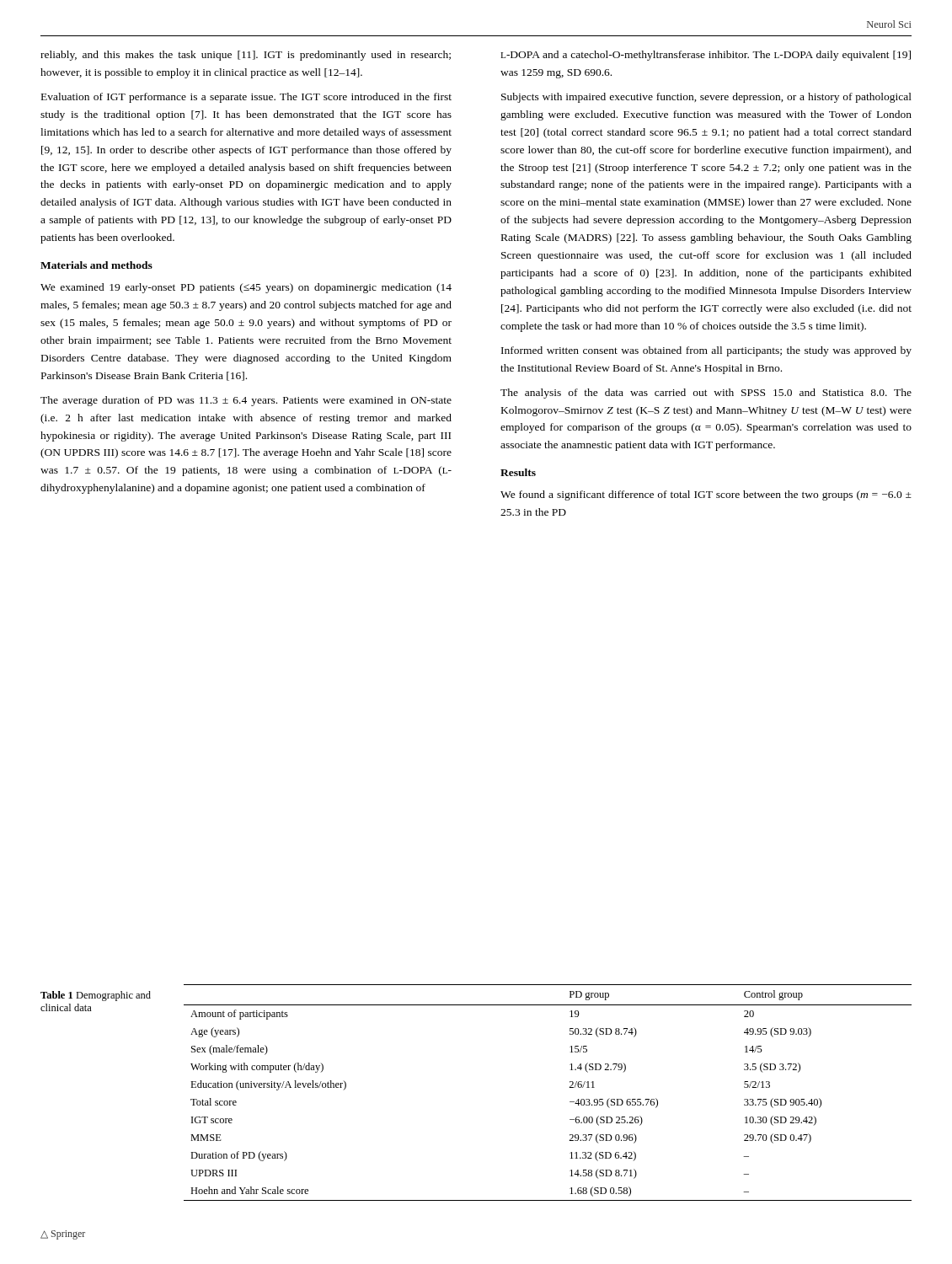Screen dimensions: 1264x952
Task: Find the block starting "Table 1 Demographic and clinical data"
Action: (x=96, y=1002)
